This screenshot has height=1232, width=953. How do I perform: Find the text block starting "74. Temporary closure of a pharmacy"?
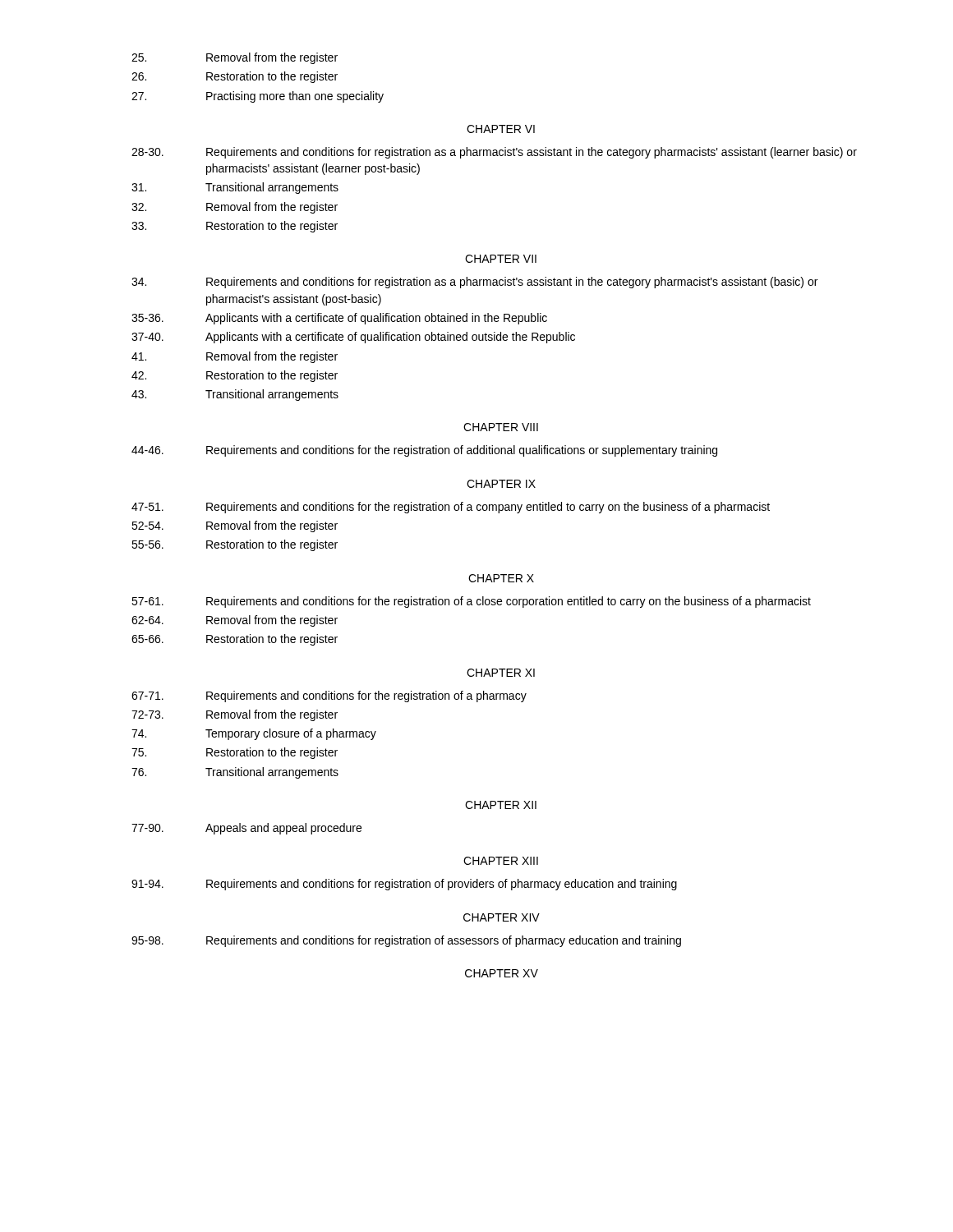(254, 734)
